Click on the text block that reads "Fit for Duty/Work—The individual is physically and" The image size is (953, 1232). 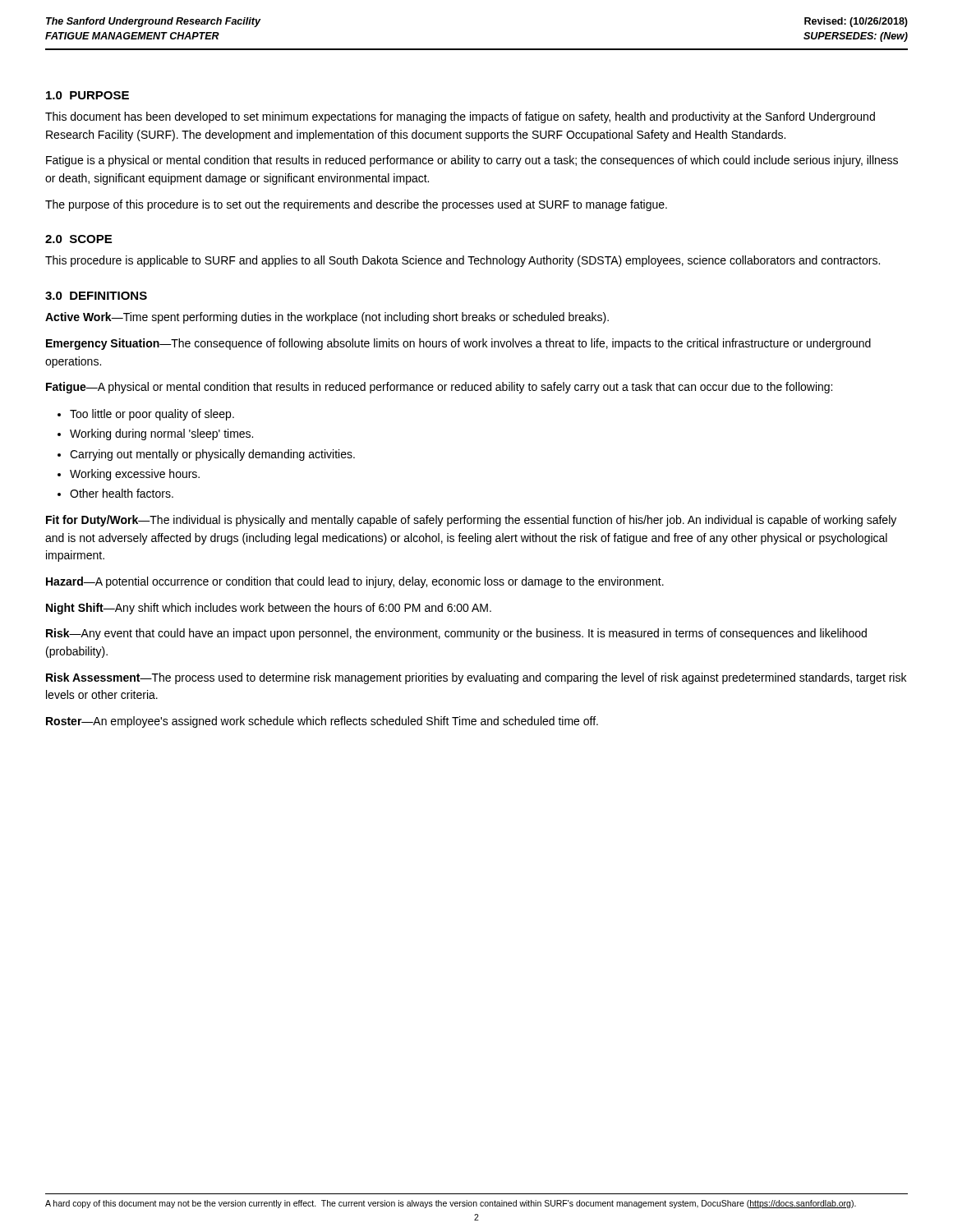click(x=471, y=538)
